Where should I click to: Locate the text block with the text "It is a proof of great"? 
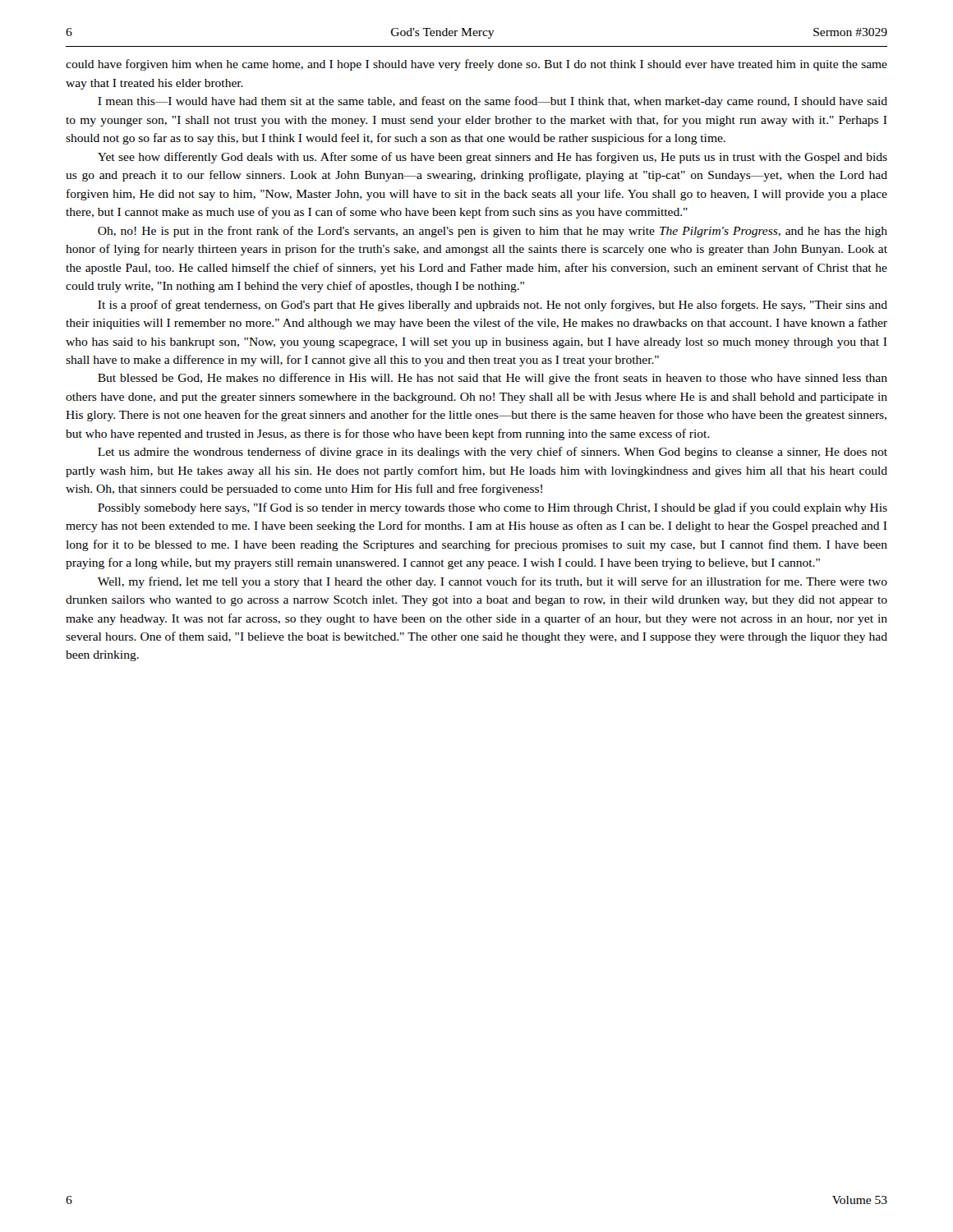476,332
